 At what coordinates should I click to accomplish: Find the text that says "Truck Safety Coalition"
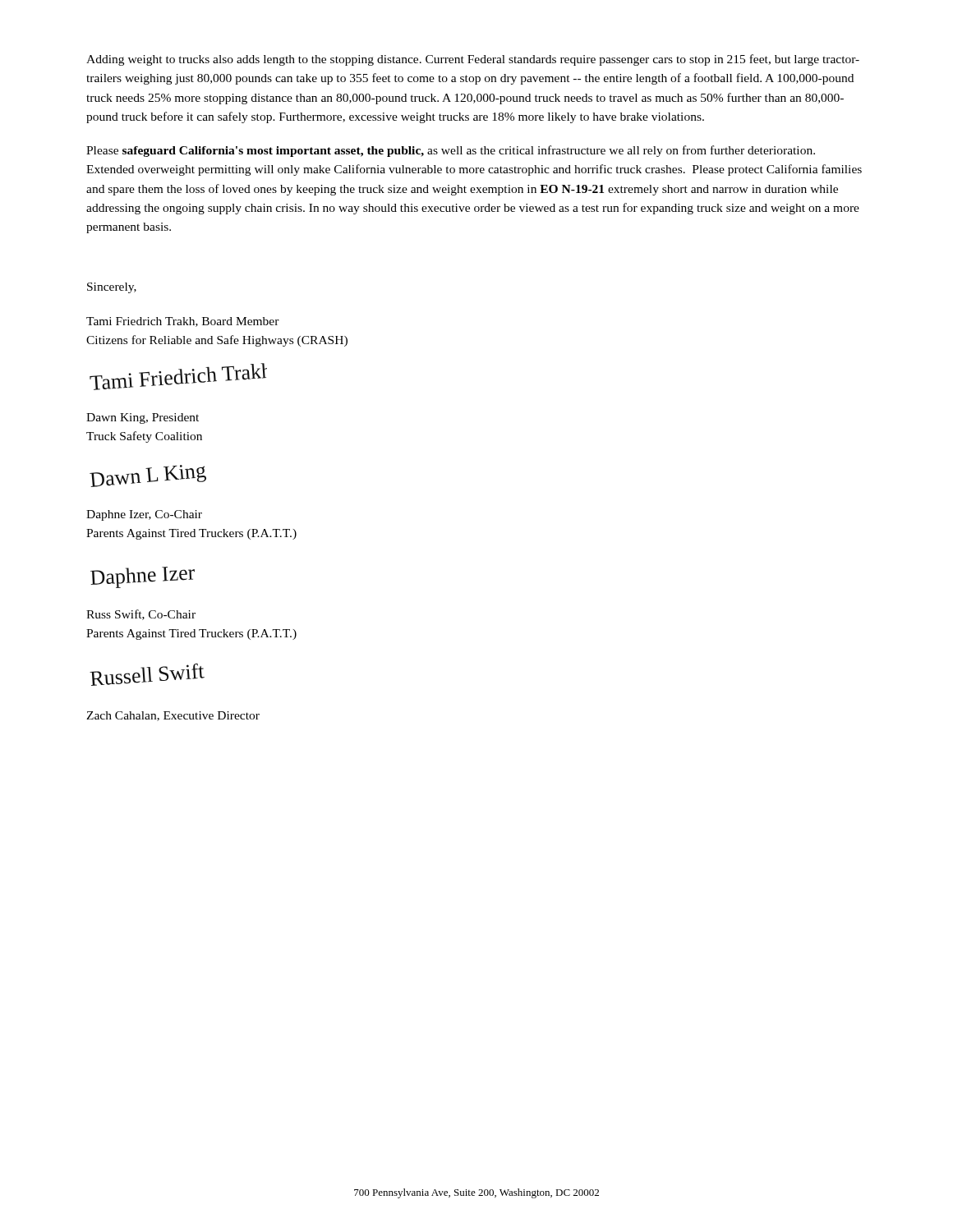[144, 436]
